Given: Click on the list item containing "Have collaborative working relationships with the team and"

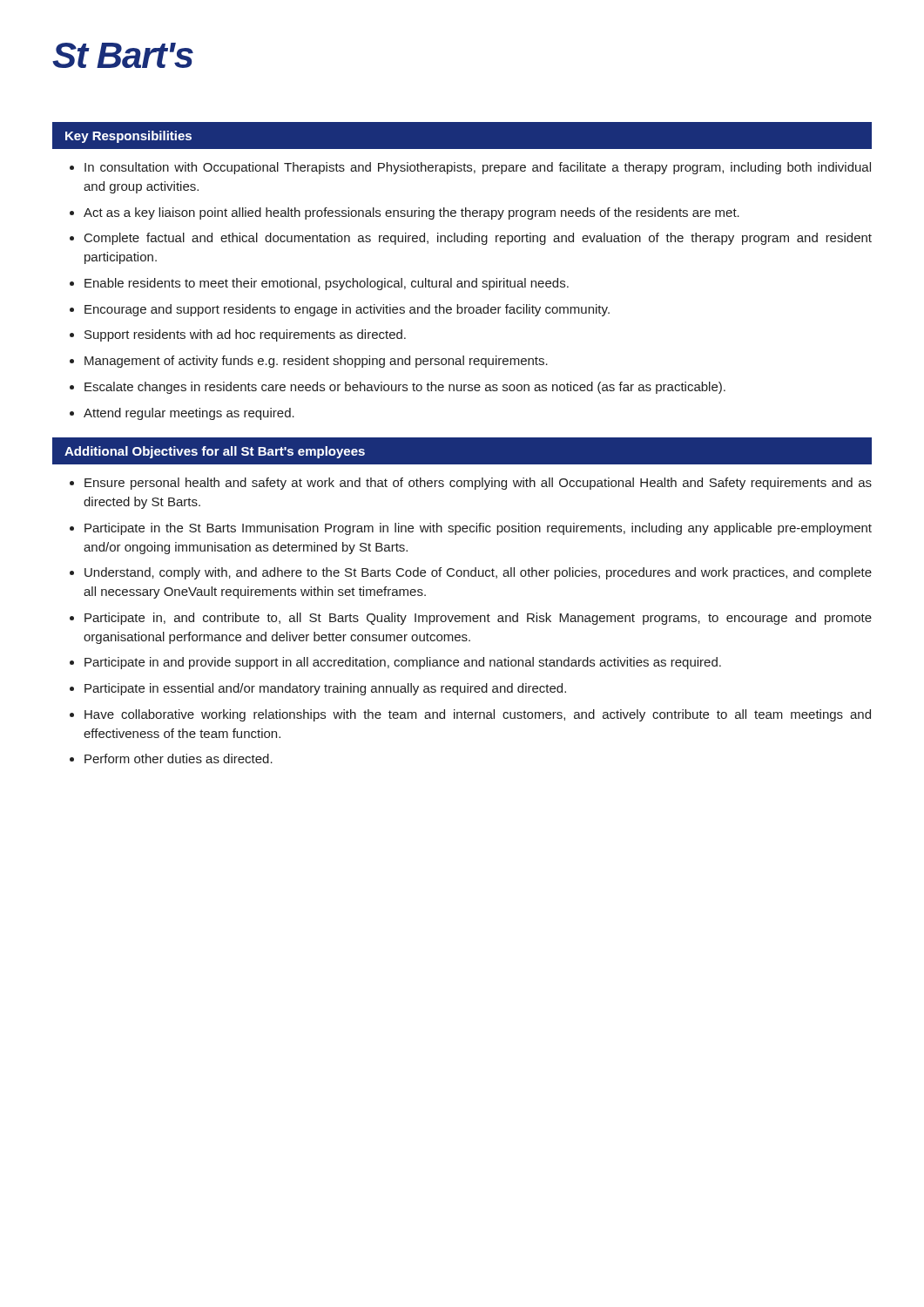Looking at the screenshot, I should point(478,723).
